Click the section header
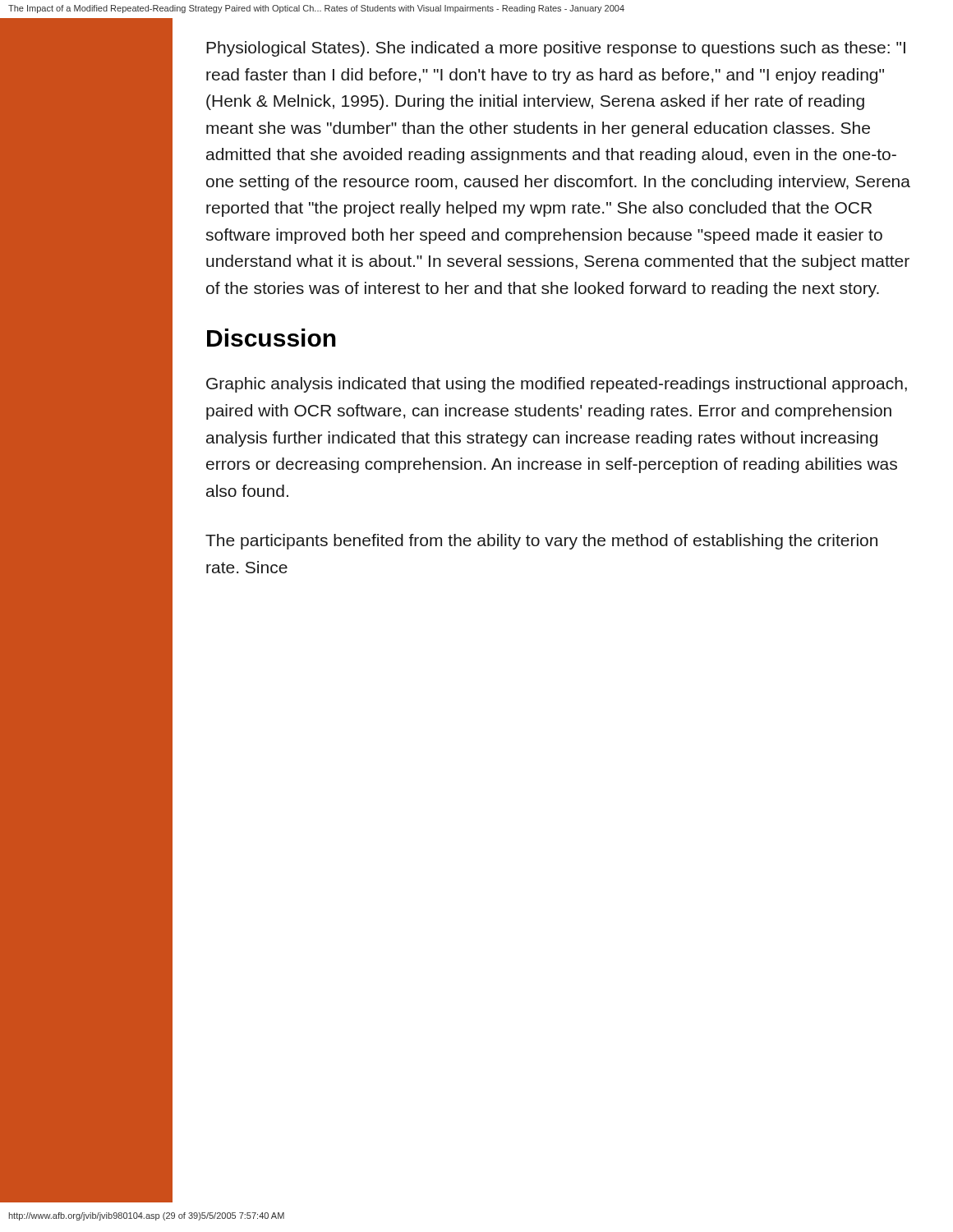This screenshot has height=1232, width=953. 271,338
